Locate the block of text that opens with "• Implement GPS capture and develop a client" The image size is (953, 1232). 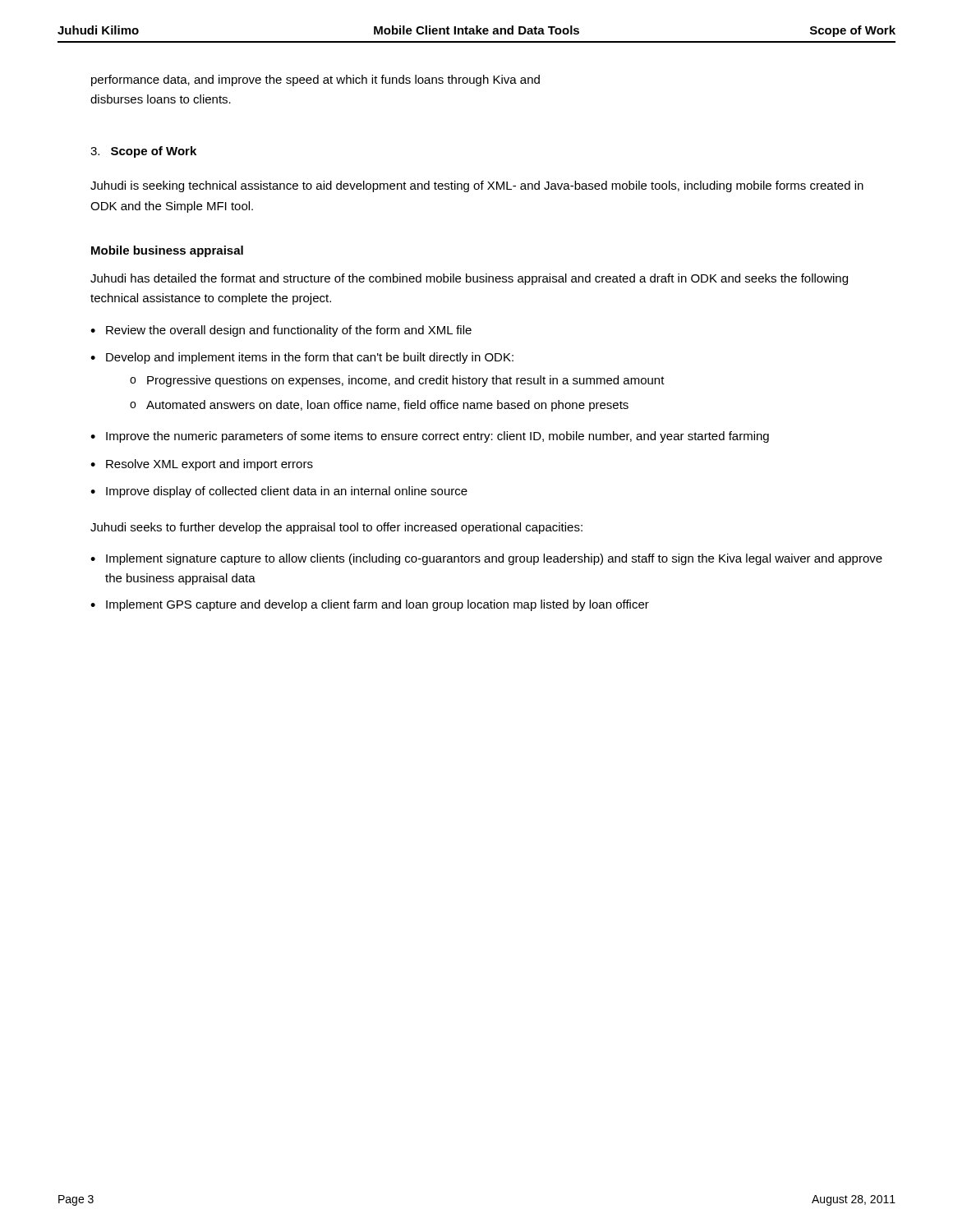[489, 605]
